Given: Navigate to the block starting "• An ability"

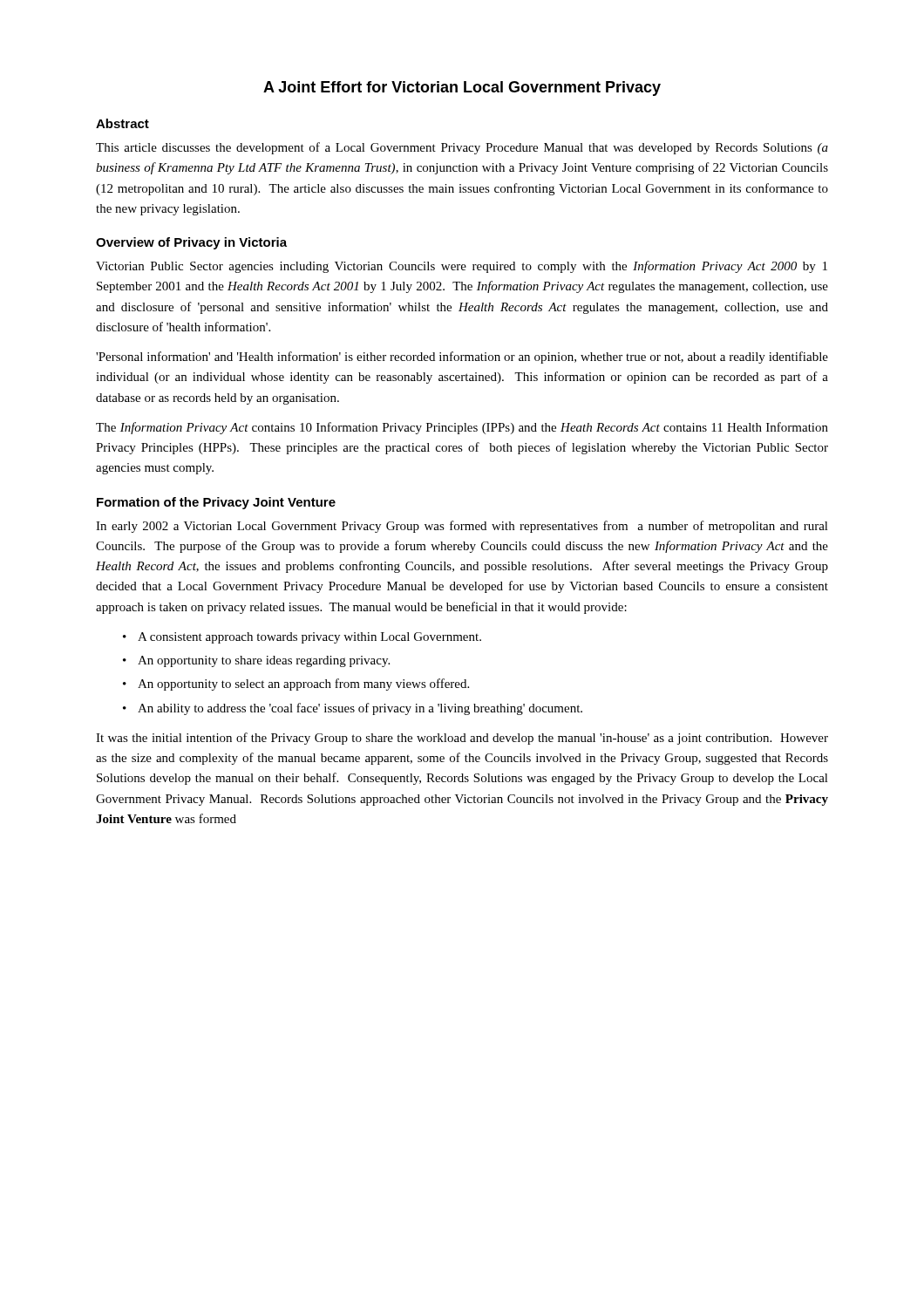Looking at the screenshot, I should coord(353,708).
